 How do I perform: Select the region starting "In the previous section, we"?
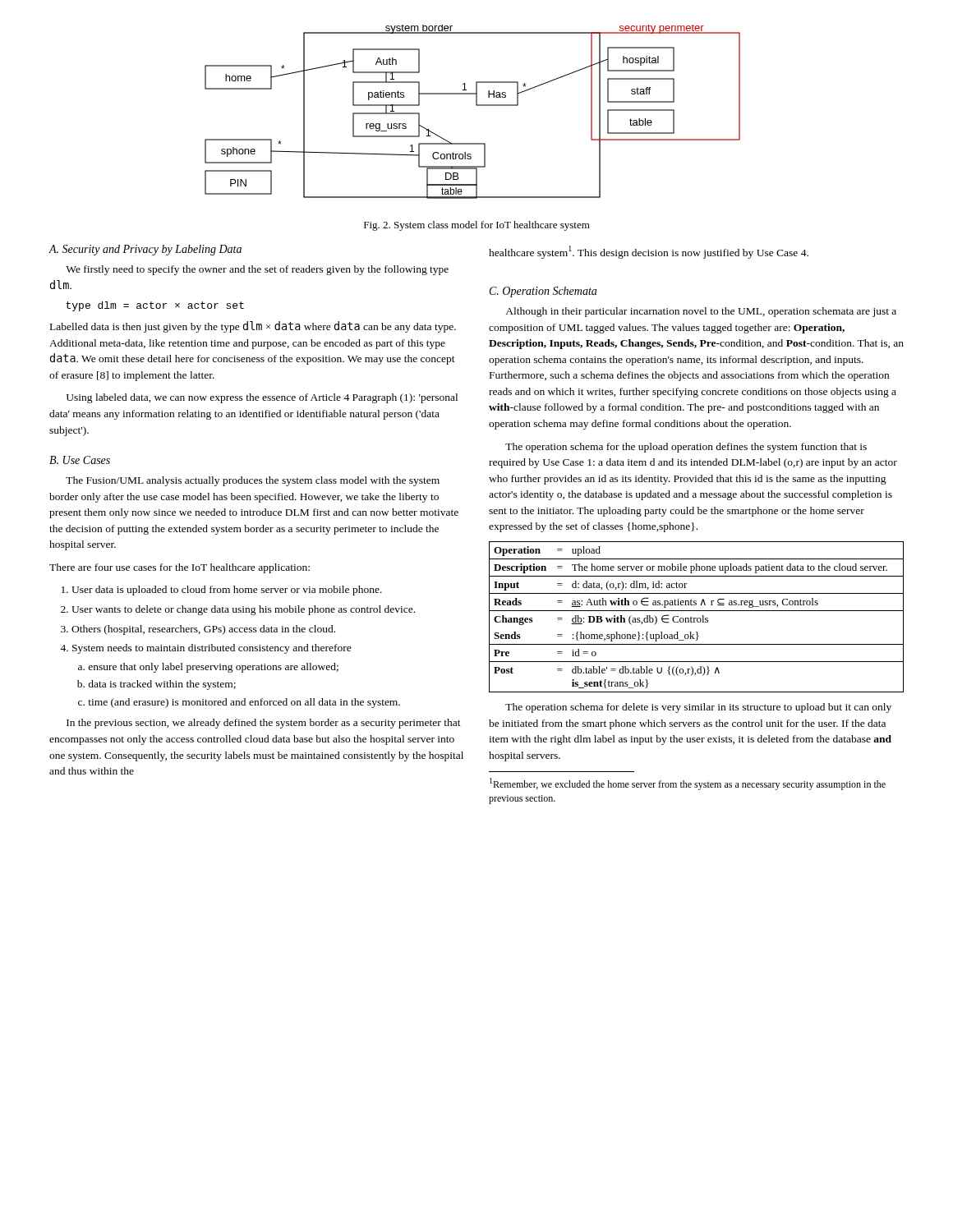point(257,747)
